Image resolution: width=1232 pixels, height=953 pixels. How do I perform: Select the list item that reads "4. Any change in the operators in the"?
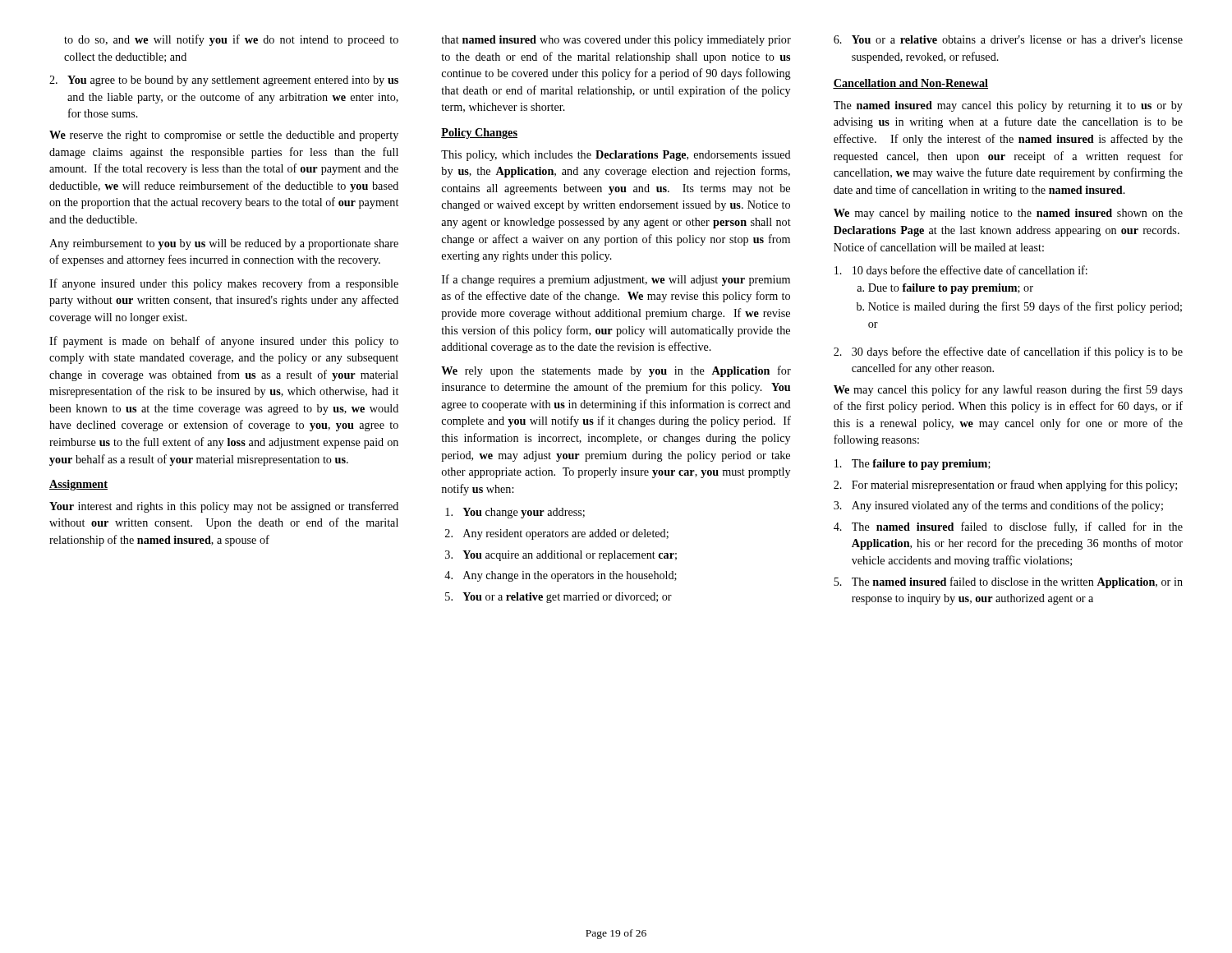coord(616,576)
